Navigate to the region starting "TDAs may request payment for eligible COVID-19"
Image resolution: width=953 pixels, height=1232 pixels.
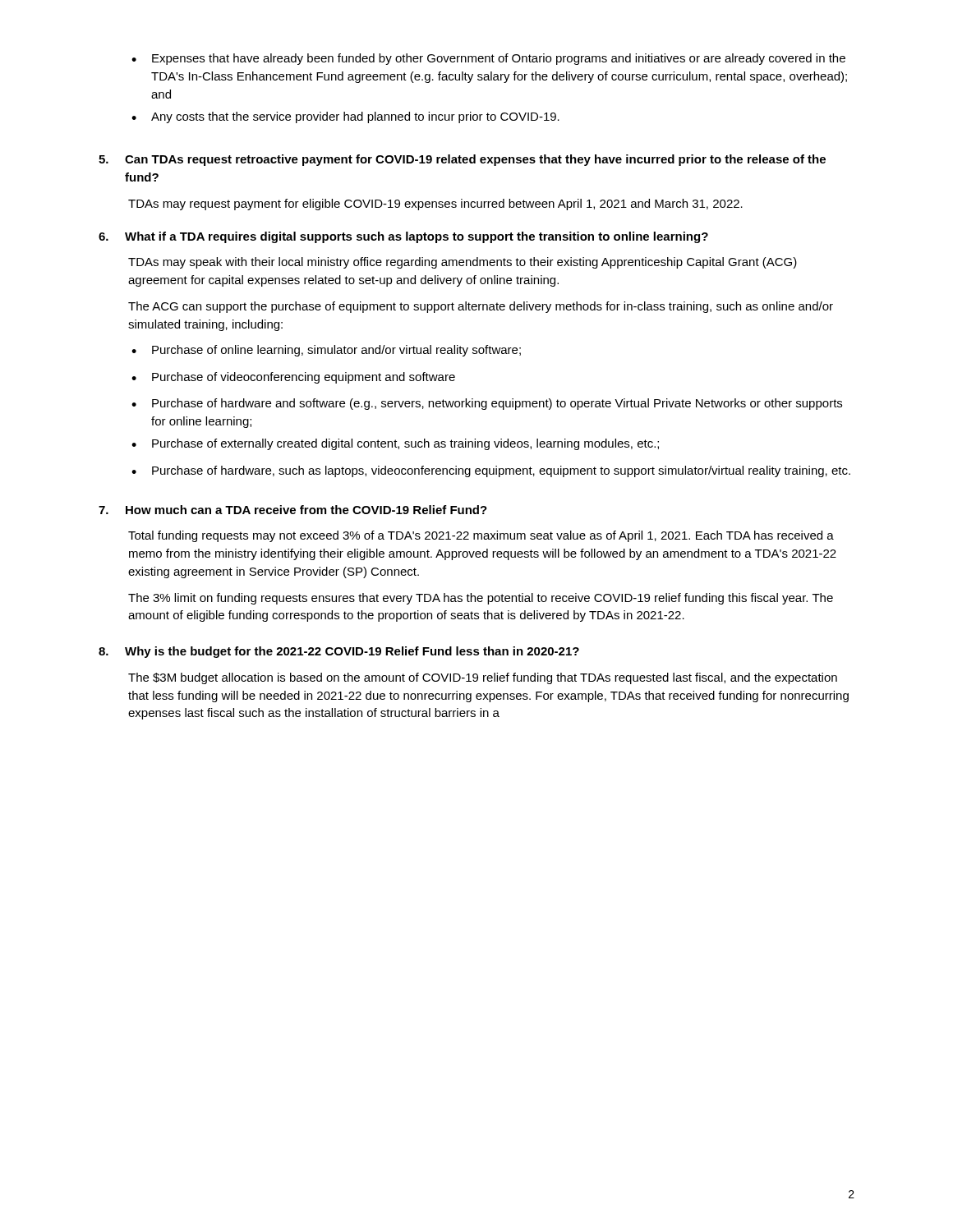point(436,203)
